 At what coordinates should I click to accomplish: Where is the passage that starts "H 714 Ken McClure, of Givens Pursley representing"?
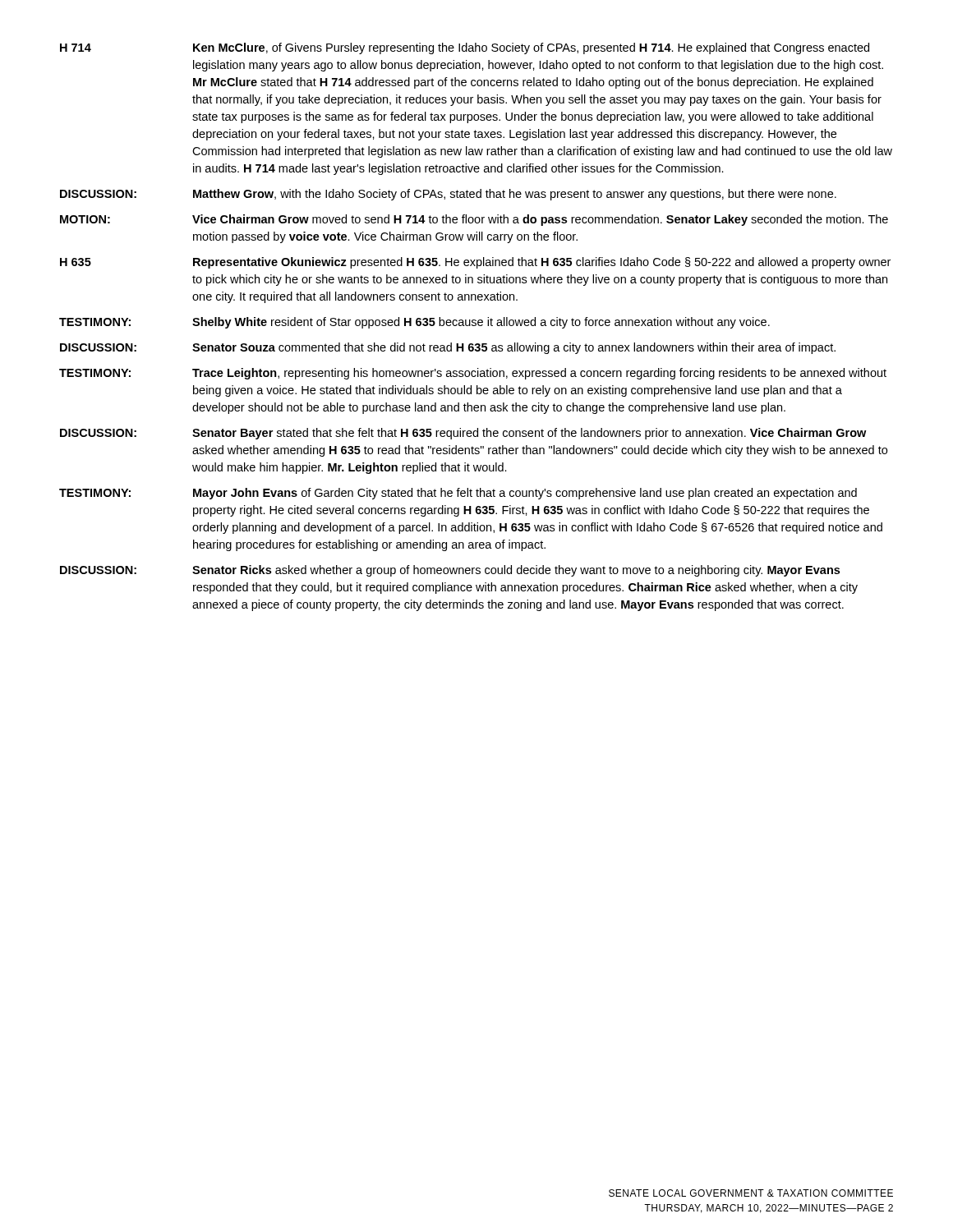476,108
